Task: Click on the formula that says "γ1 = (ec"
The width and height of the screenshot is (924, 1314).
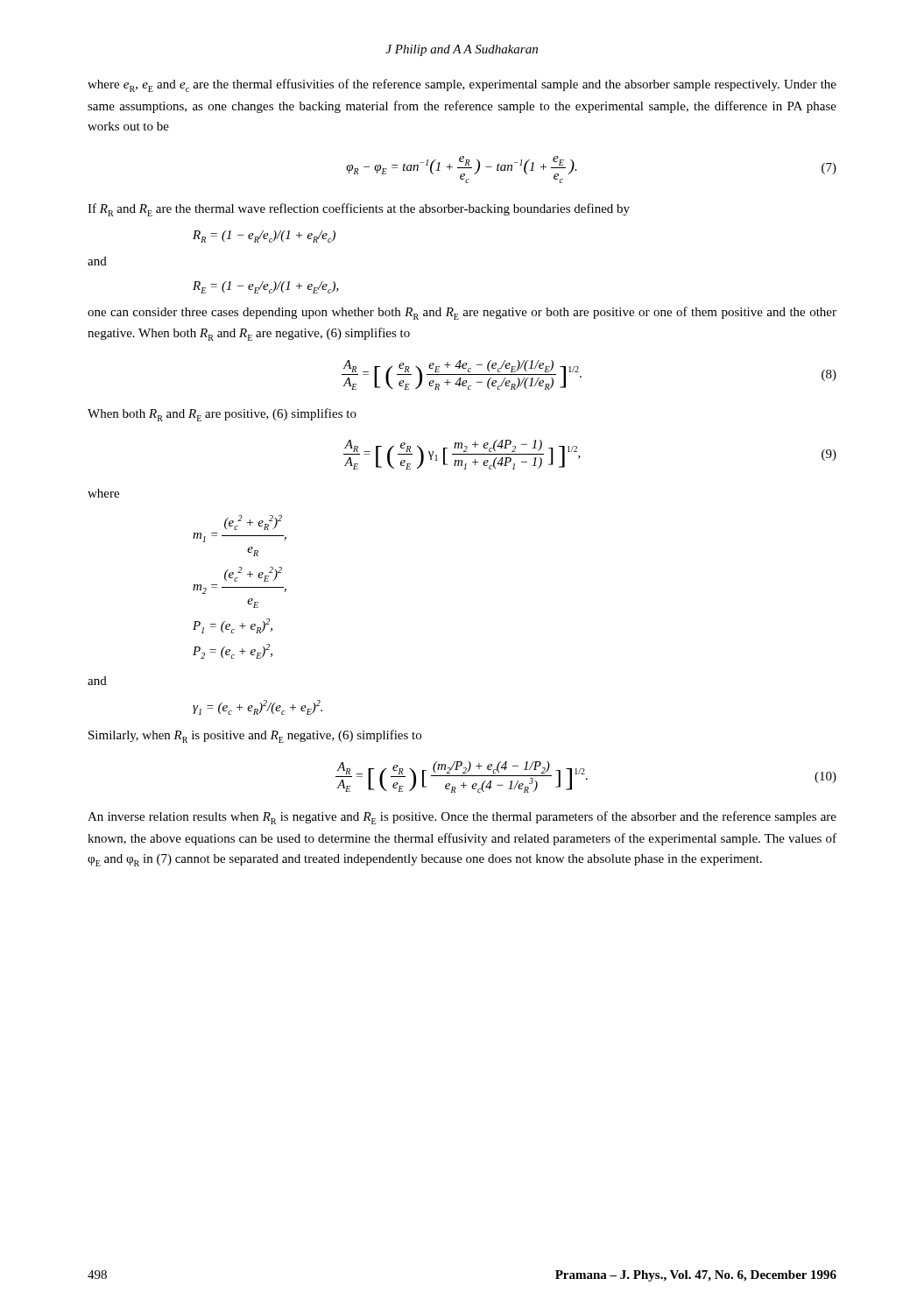Action: (x=258, y=707)
